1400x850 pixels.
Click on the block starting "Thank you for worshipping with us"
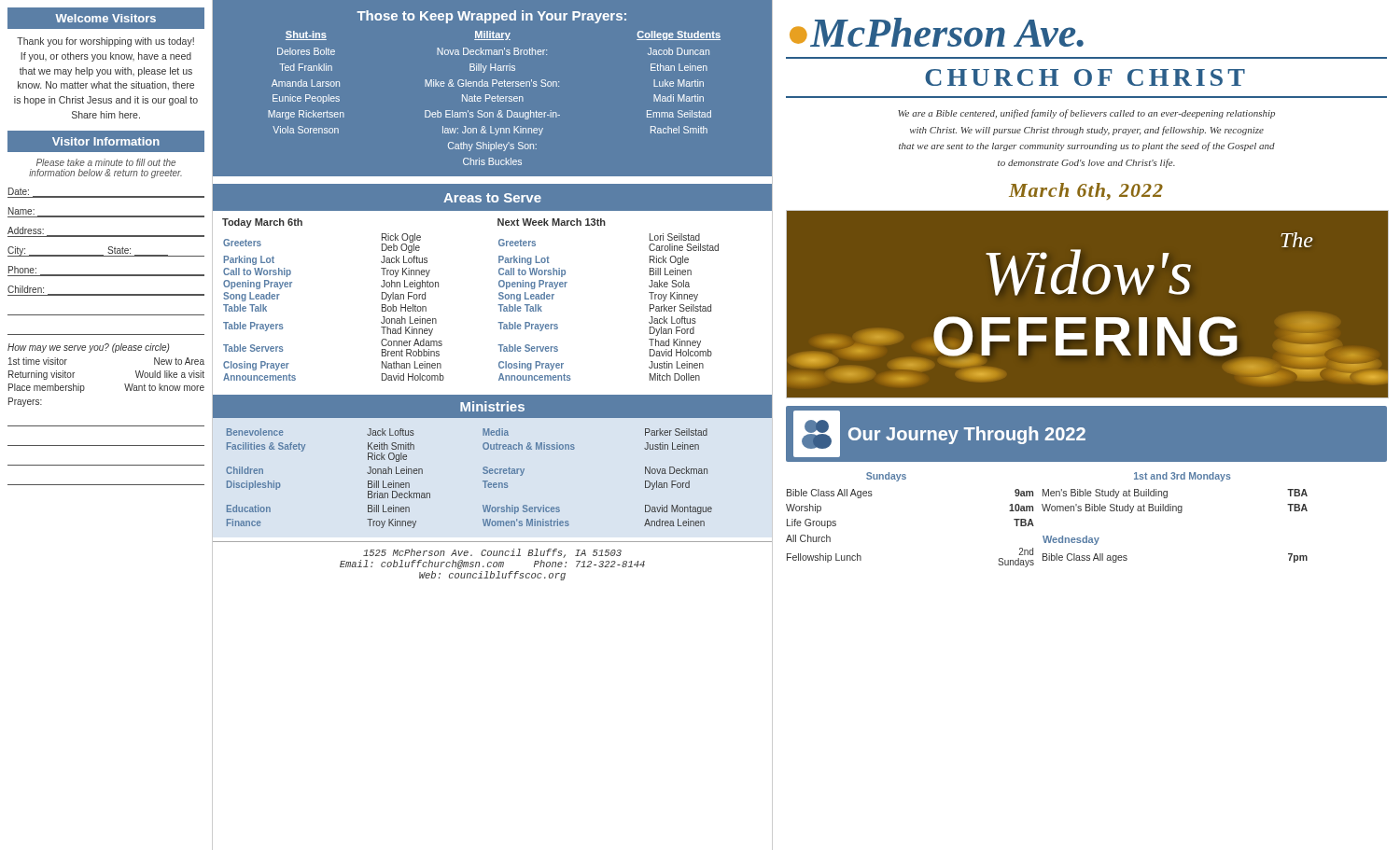(106, 78)
